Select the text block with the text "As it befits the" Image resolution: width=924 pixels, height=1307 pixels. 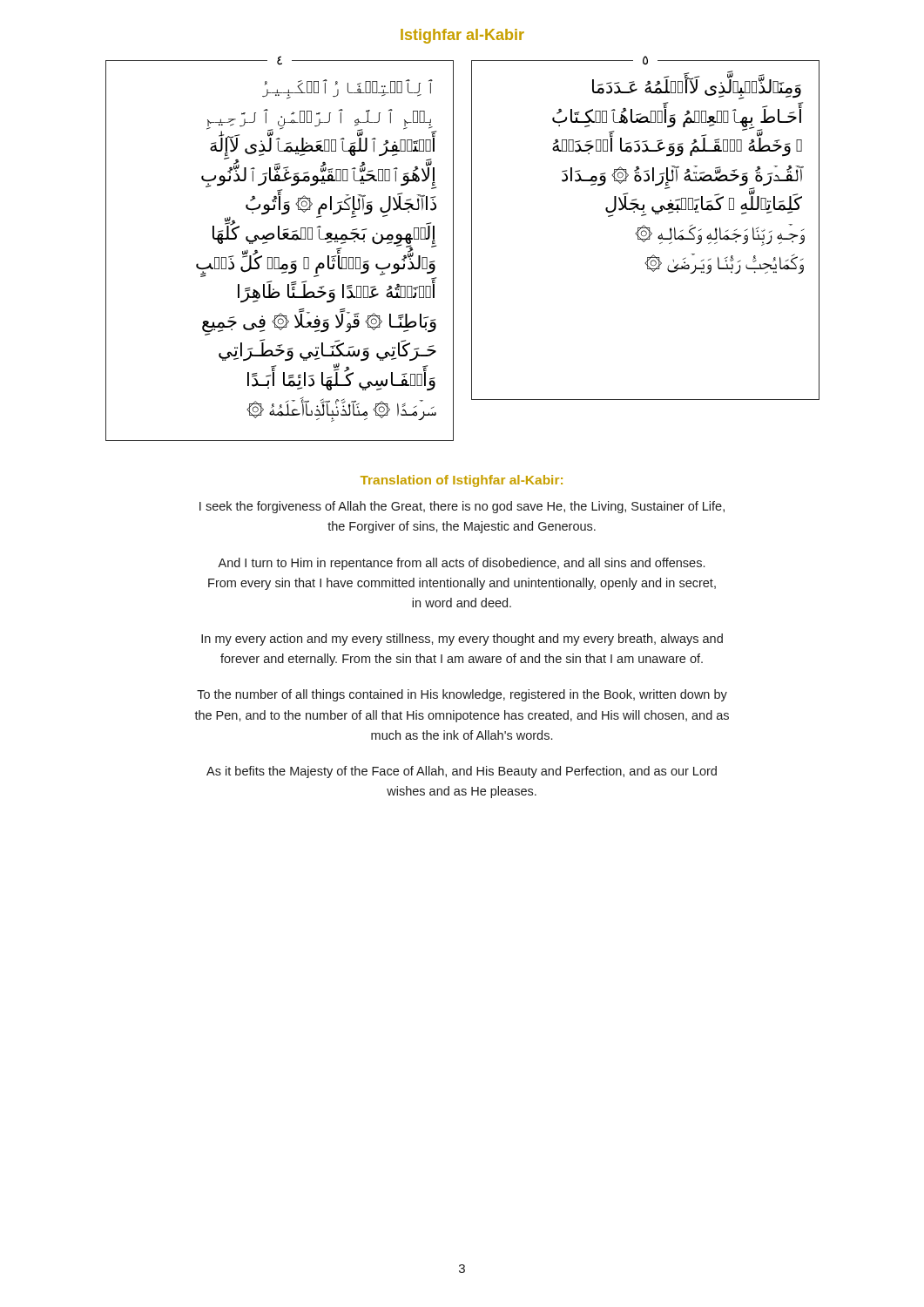(x=462, y=781)
